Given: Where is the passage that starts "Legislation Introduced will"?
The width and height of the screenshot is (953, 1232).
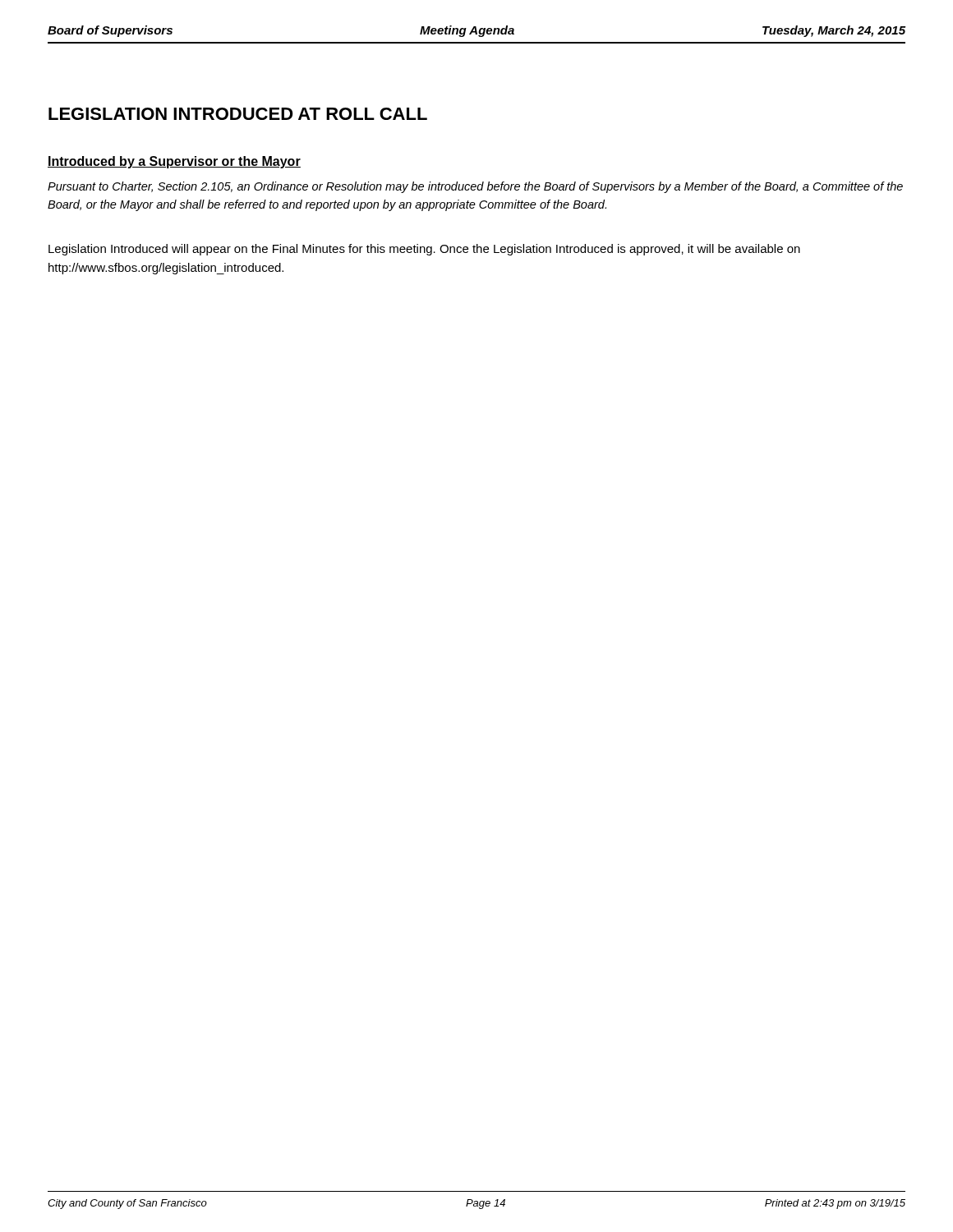Looking at the screenshot, I should click(424, 258).
